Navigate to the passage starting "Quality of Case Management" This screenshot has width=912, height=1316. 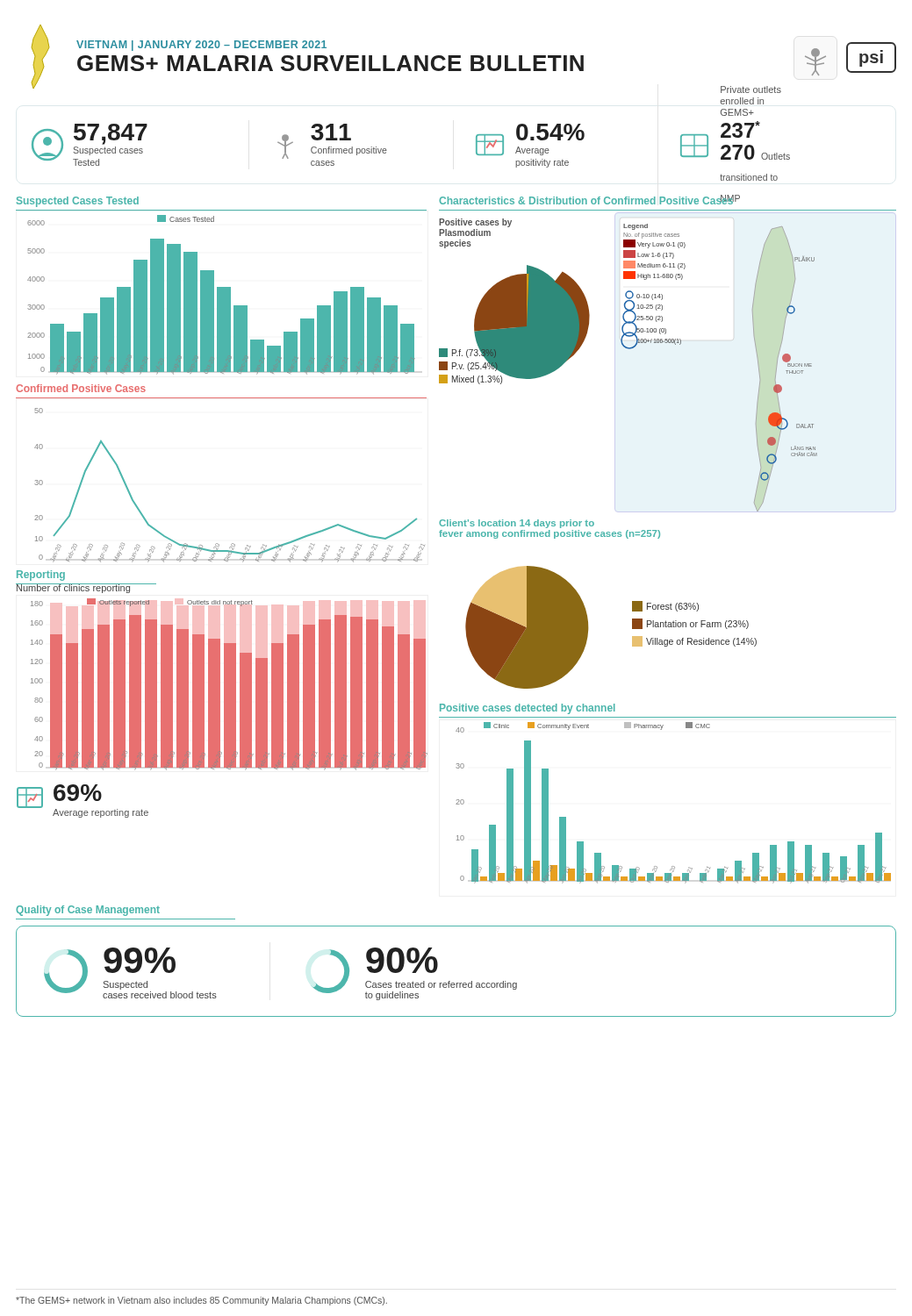[88, 910]
